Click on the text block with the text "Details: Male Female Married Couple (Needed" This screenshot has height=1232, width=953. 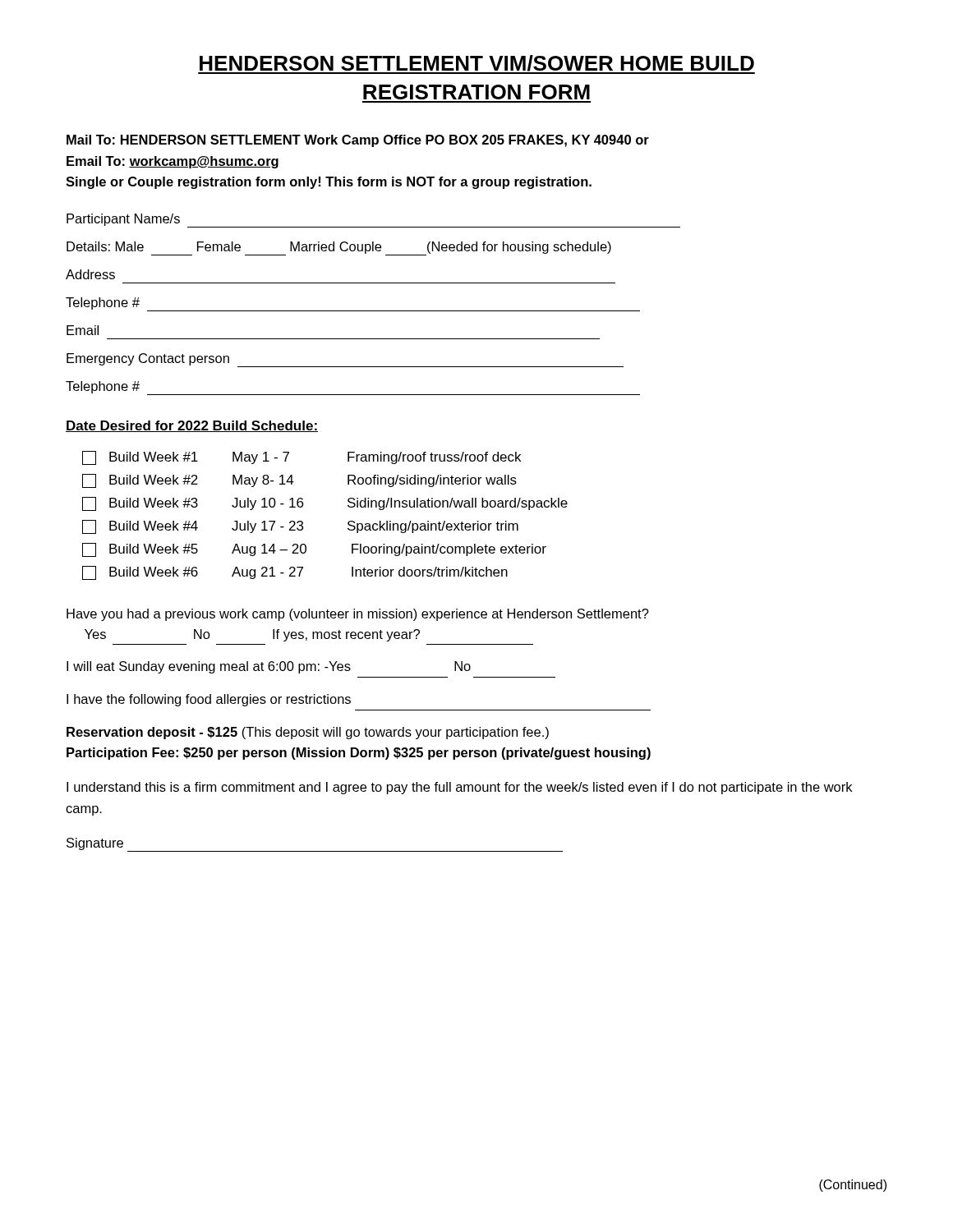click(x=339, y=247)
